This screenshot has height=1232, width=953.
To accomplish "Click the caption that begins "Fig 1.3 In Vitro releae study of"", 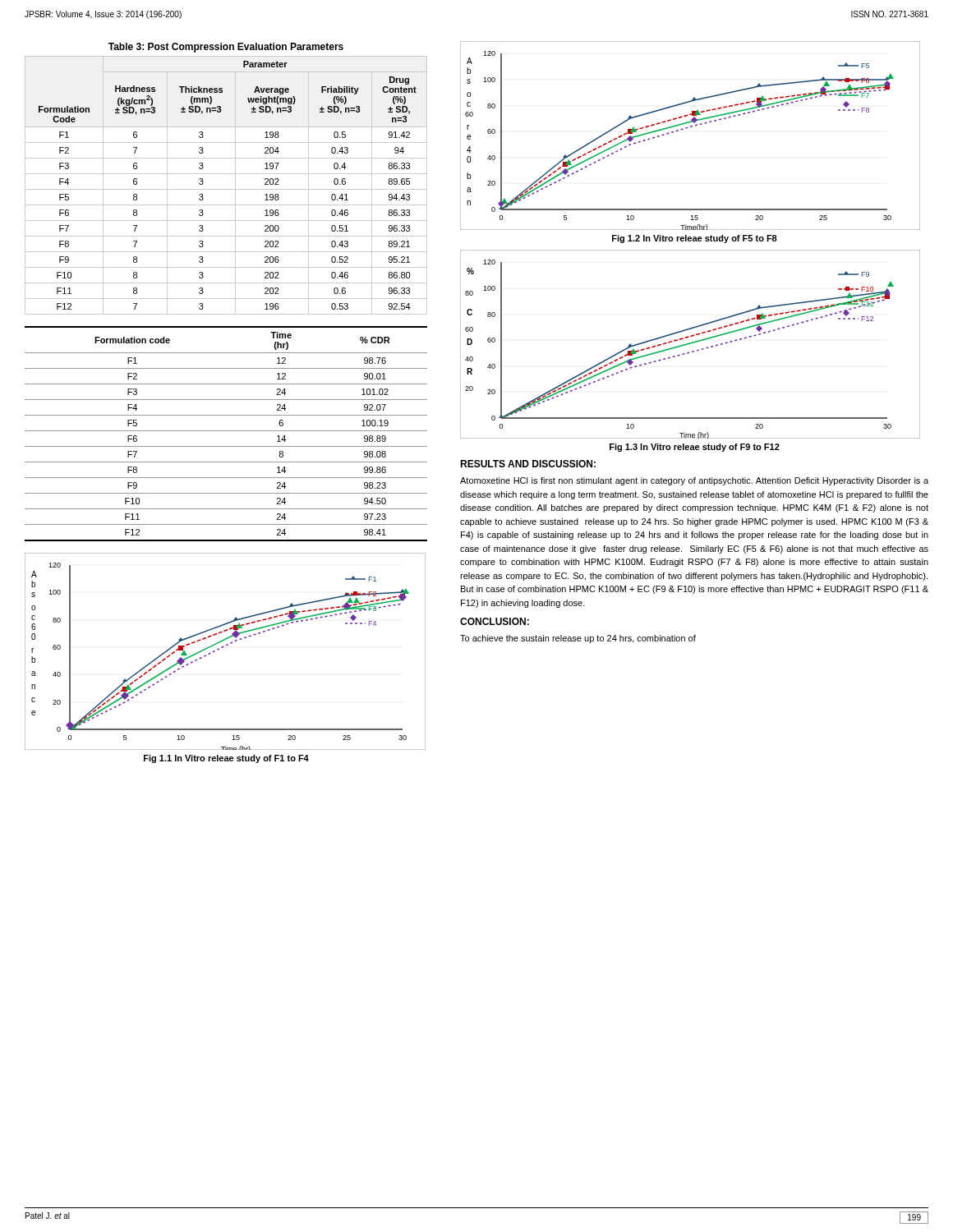I will [x=694, y=447].
